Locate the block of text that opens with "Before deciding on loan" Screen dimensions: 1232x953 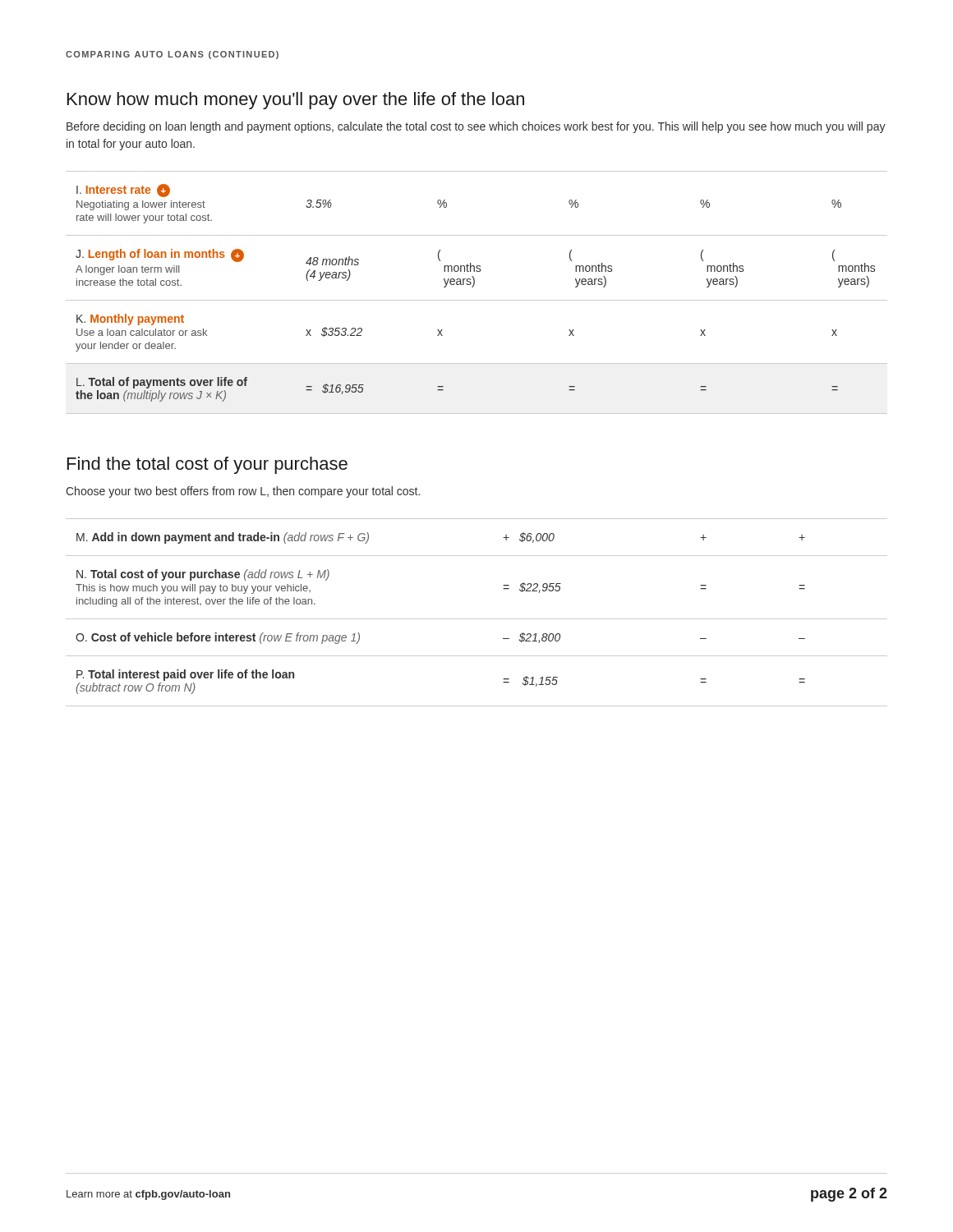click(x=475, y=135)
